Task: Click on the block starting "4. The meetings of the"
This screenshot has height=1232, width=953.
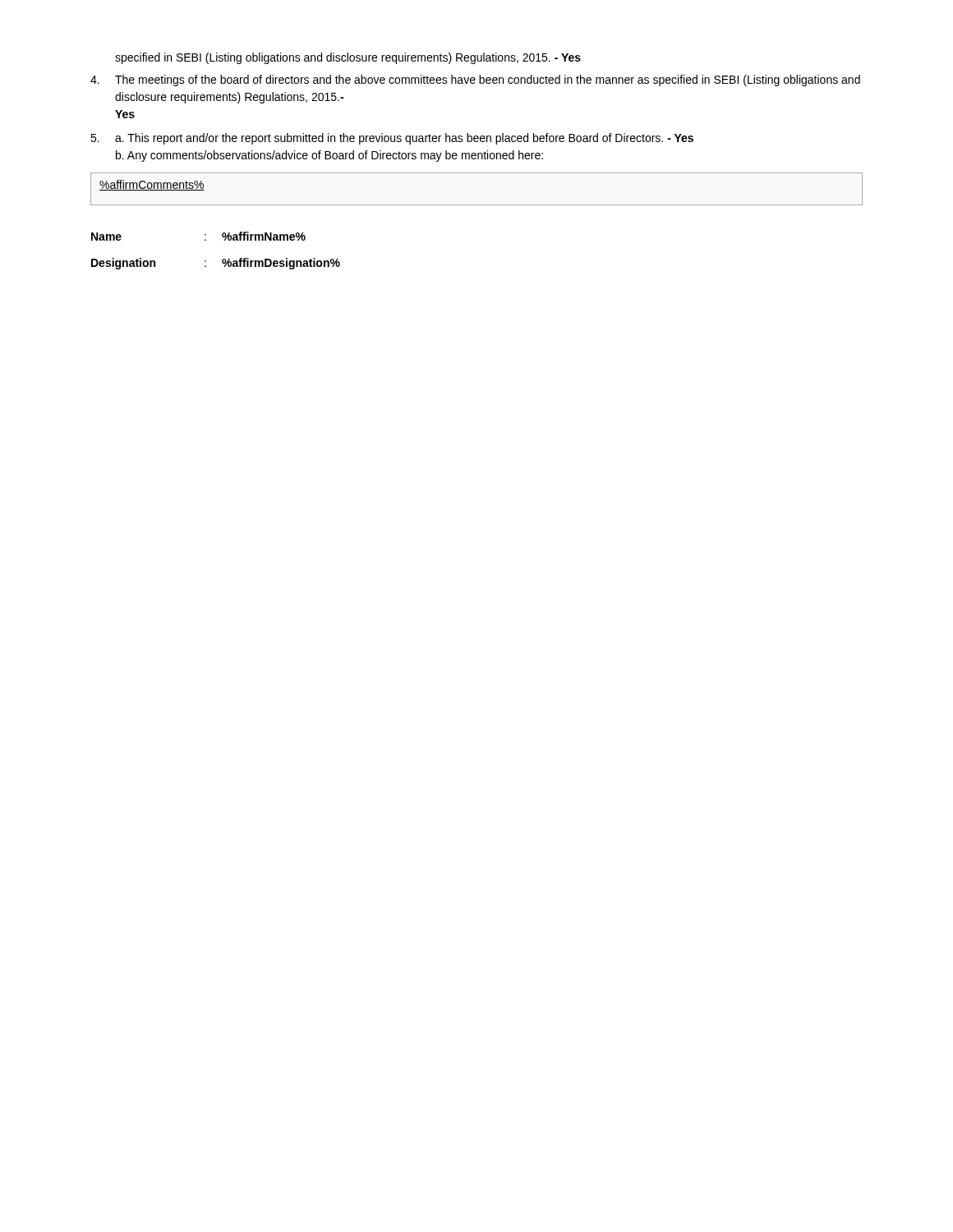Action: pyautogui.click(x=475, y=80)
